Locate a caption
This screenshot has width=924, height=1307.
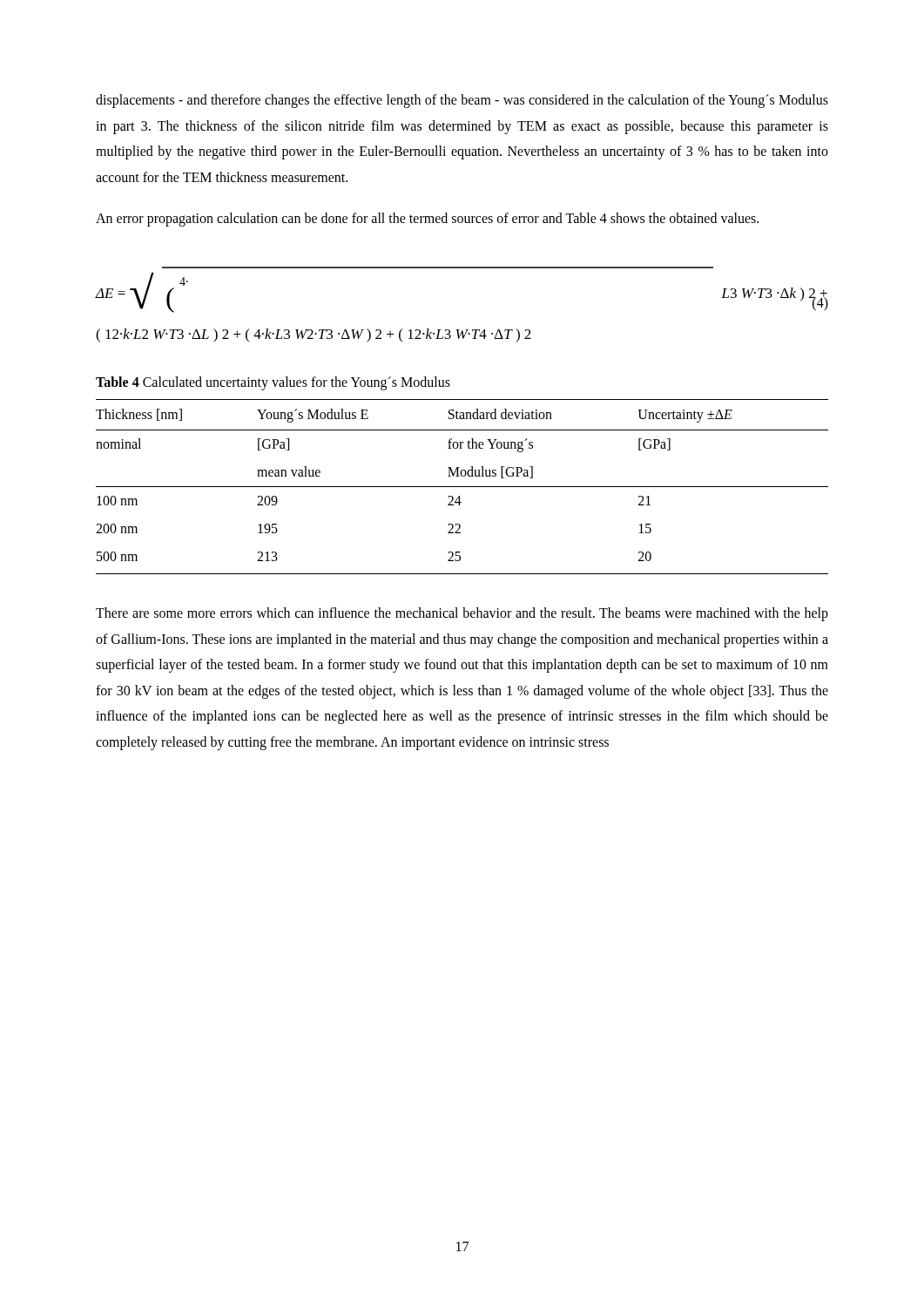click(273, 382)
